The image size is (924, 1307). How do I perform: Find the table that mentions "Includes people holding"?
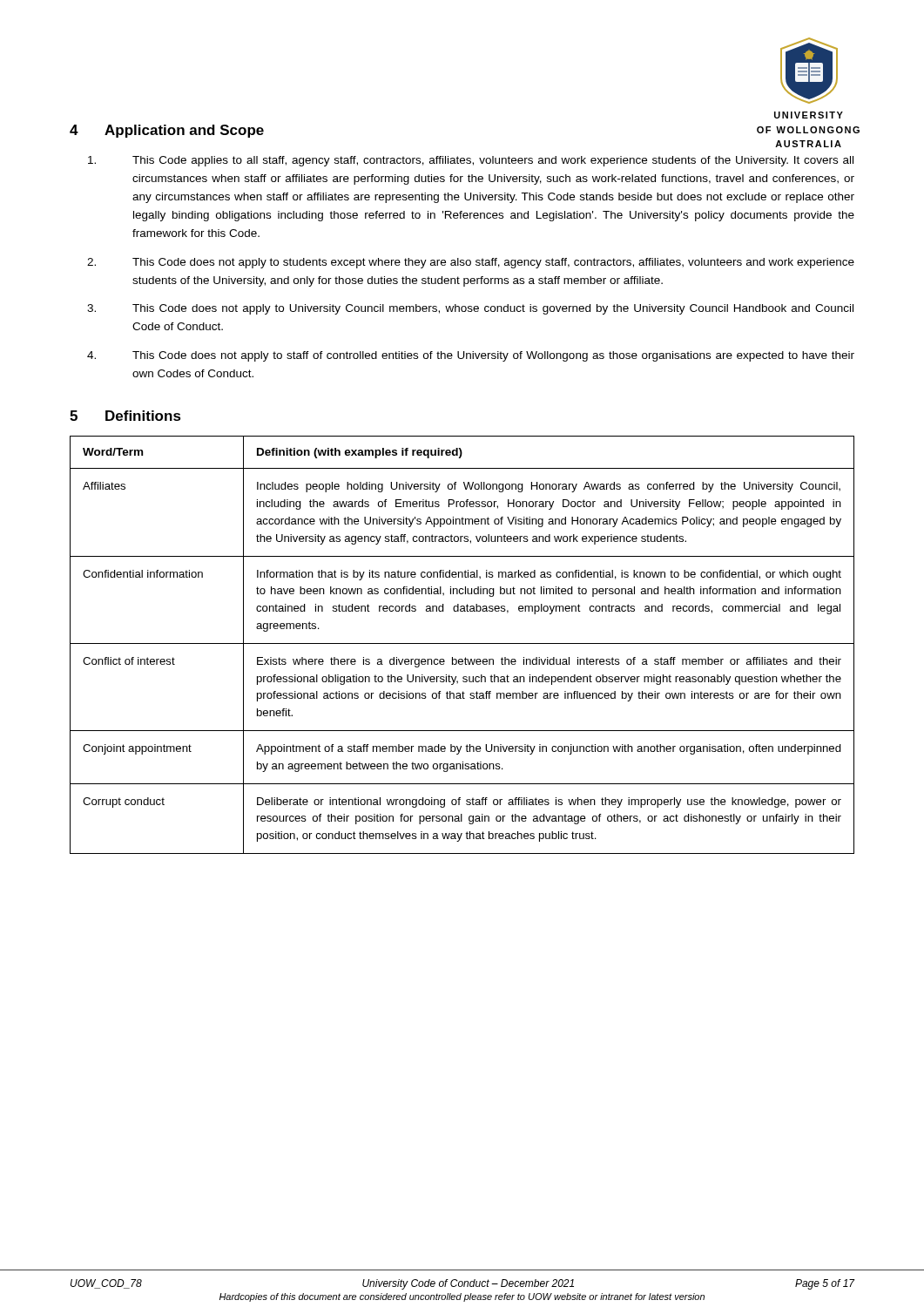click(x=462, y=645)
